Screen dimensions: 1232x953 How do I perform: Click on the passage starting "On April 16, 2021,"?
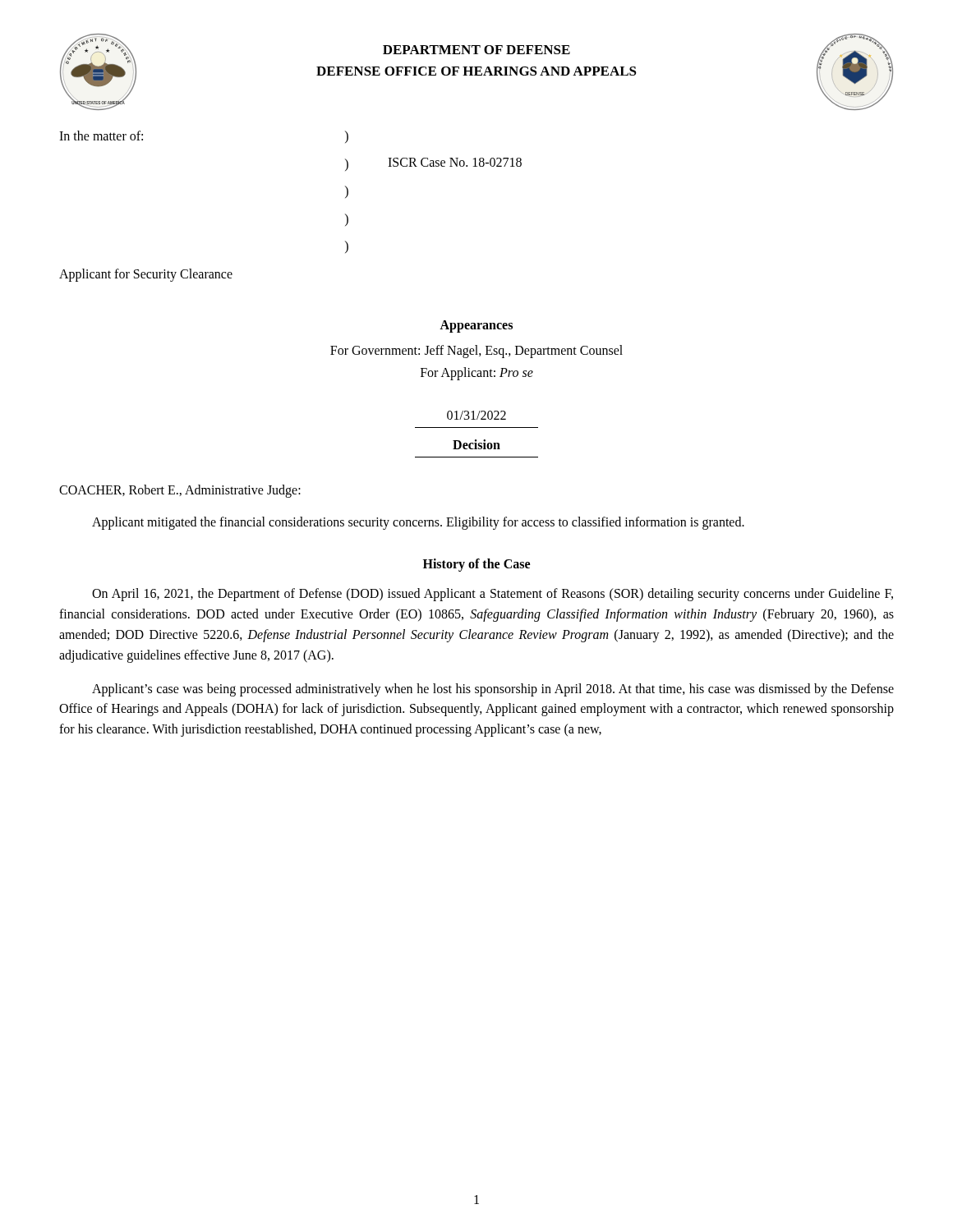476,624
